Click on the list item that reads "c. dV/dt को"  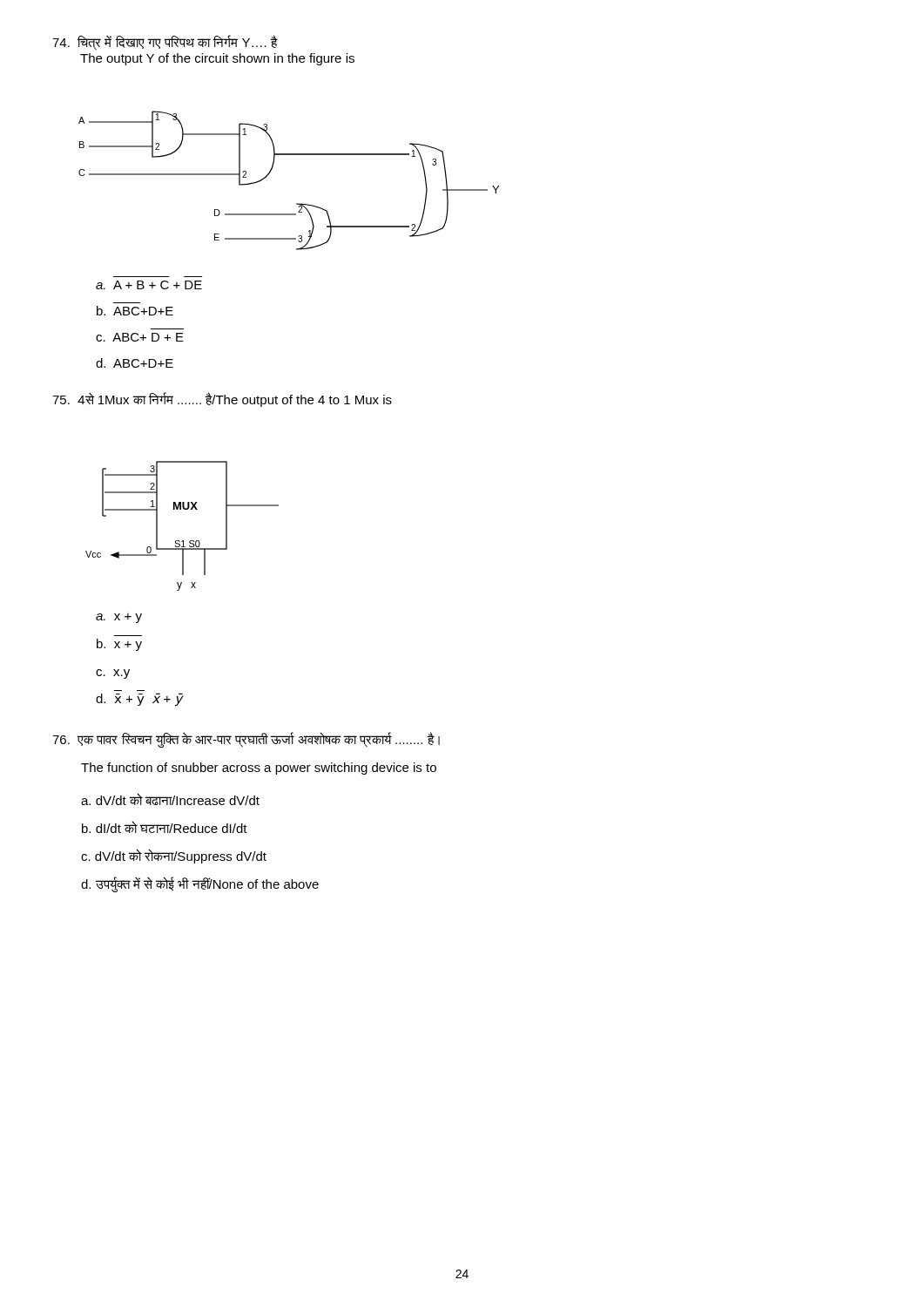174,856
